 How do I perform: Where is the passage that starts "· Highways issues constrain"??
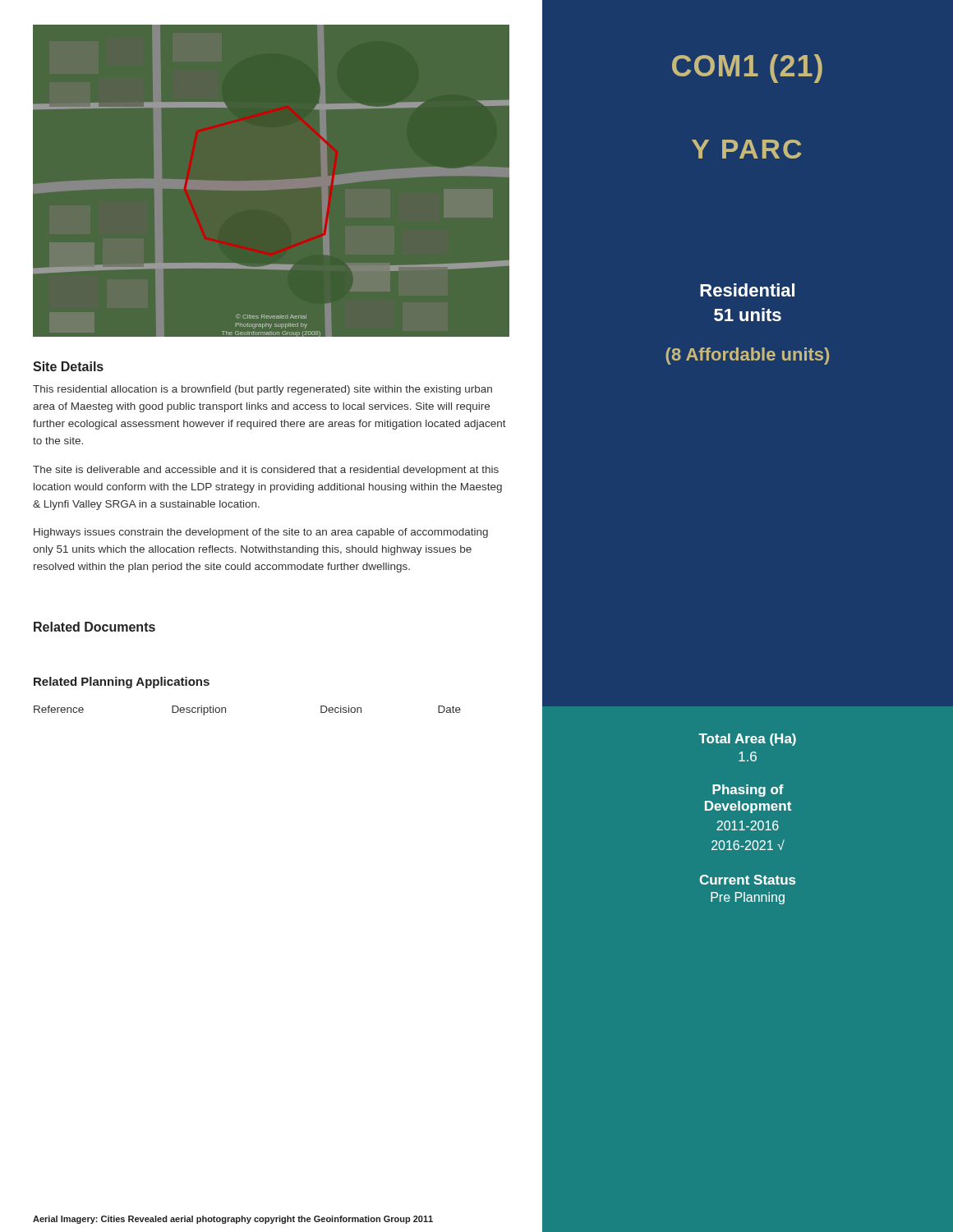point(261,549)
